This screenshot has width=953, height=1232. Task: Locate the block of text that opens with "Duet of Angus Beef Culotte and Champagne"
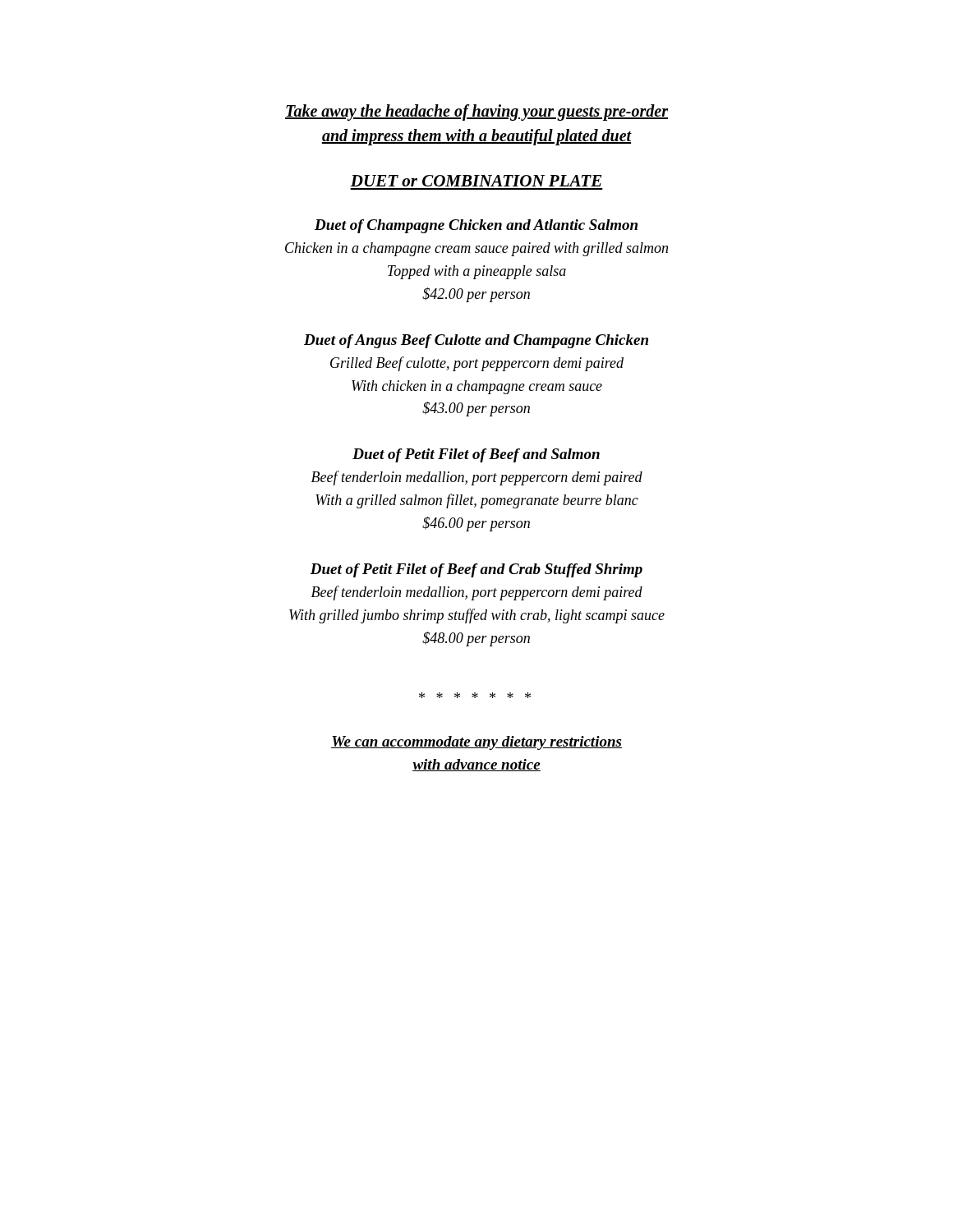tap(476, 376)
